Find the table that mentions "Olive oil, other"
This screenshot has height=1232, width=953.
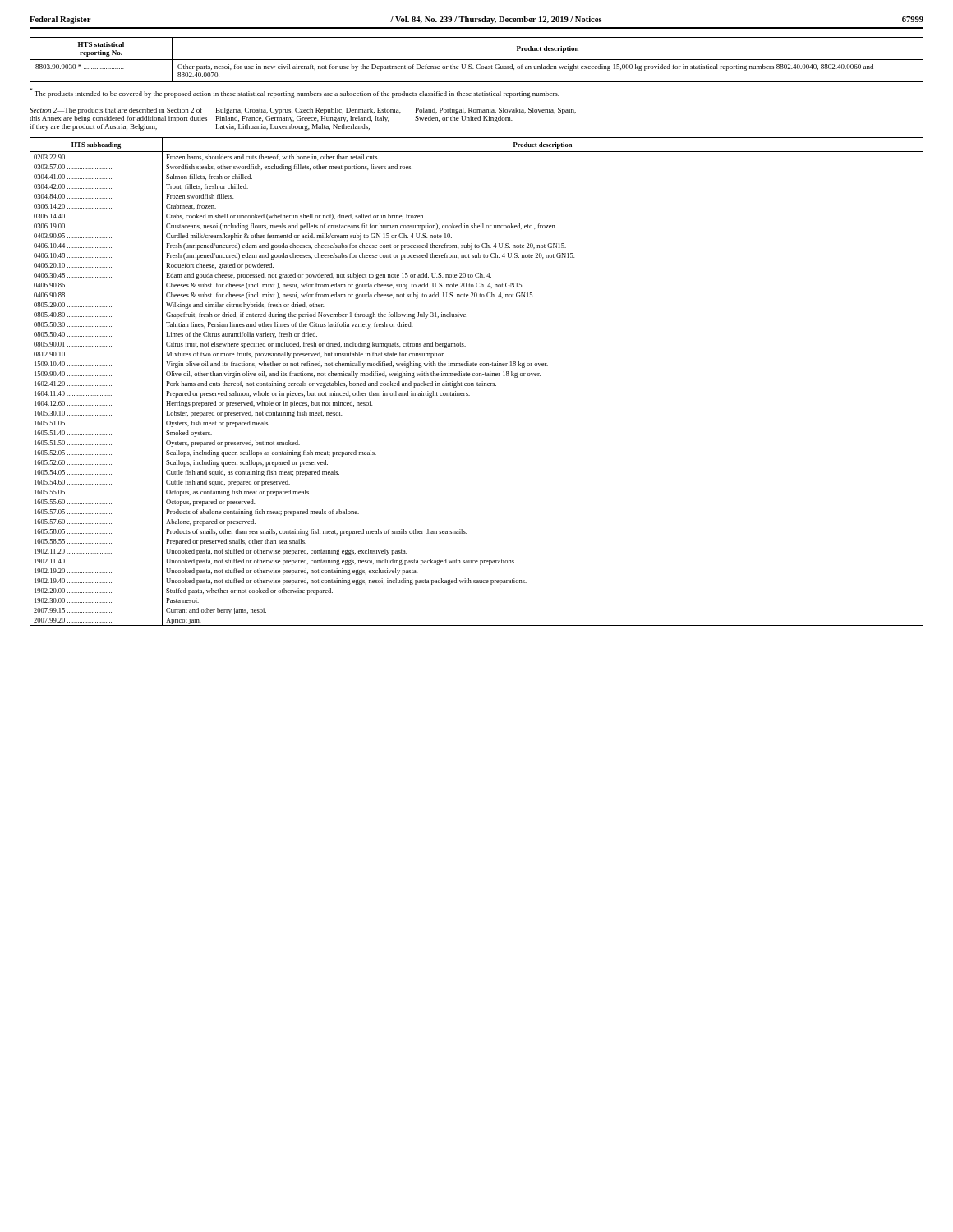click(476, 381)
